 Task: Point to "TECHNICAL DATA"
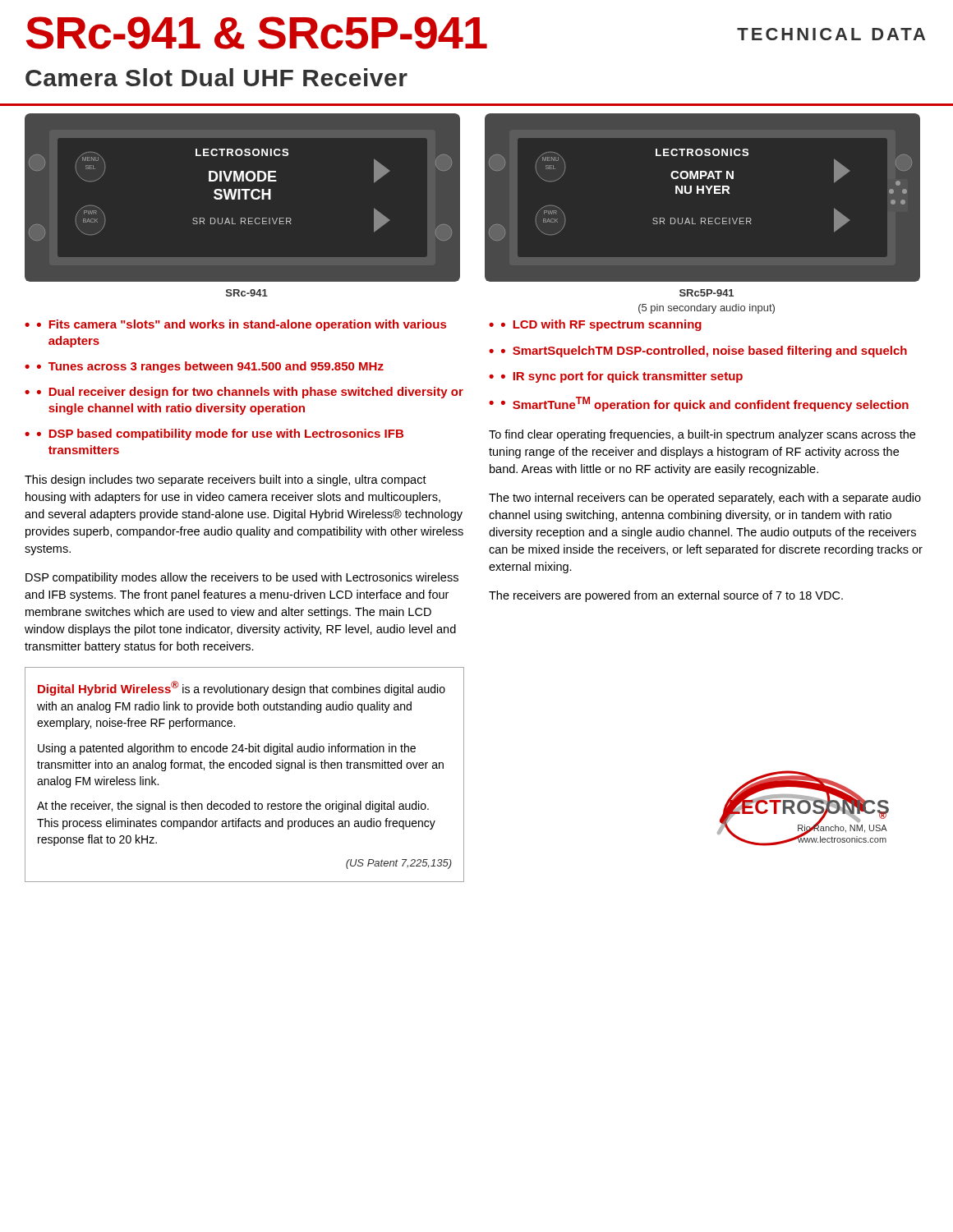(833, 34)
